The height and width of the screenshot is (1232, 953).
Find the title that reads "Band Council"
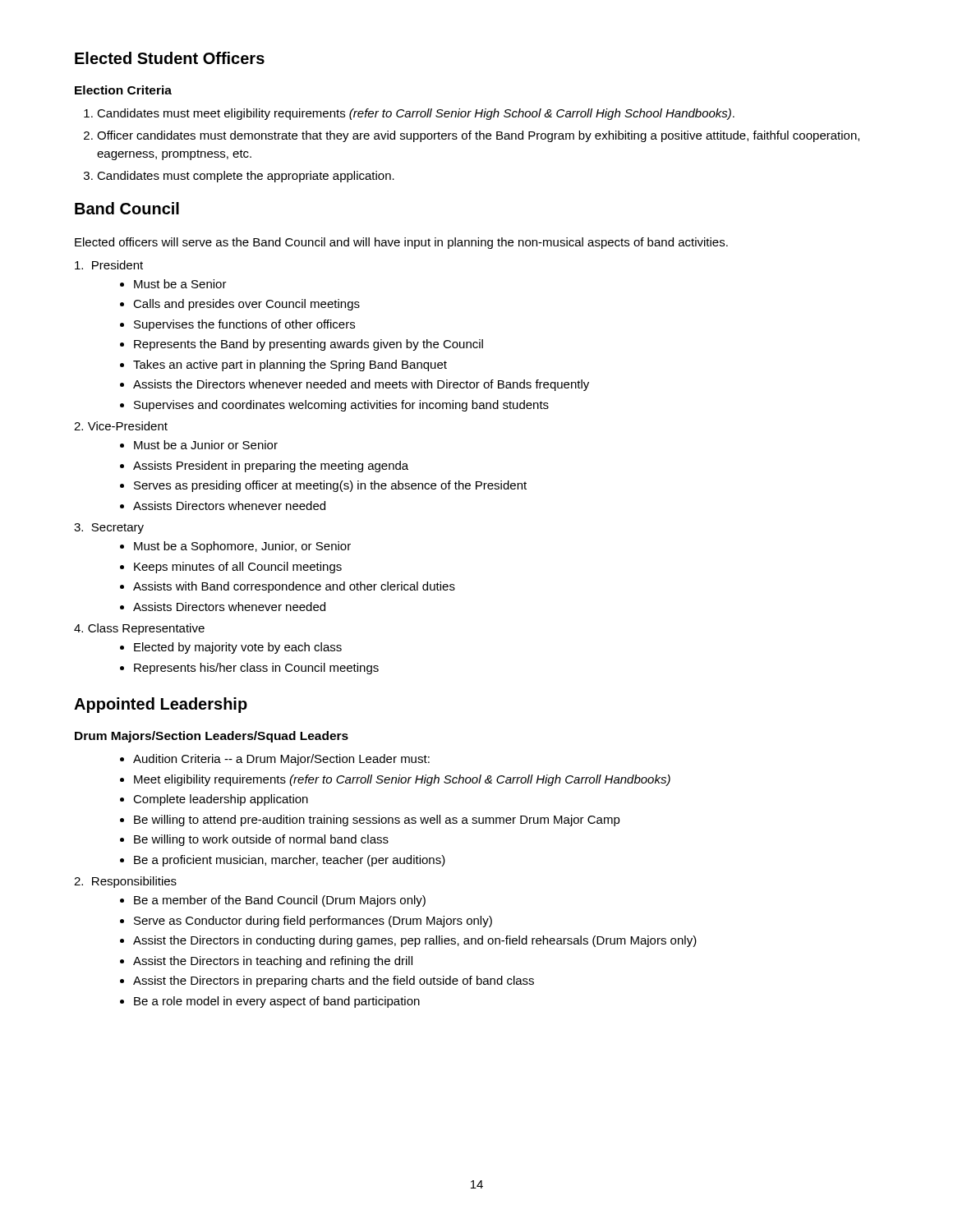coord(127,209)
